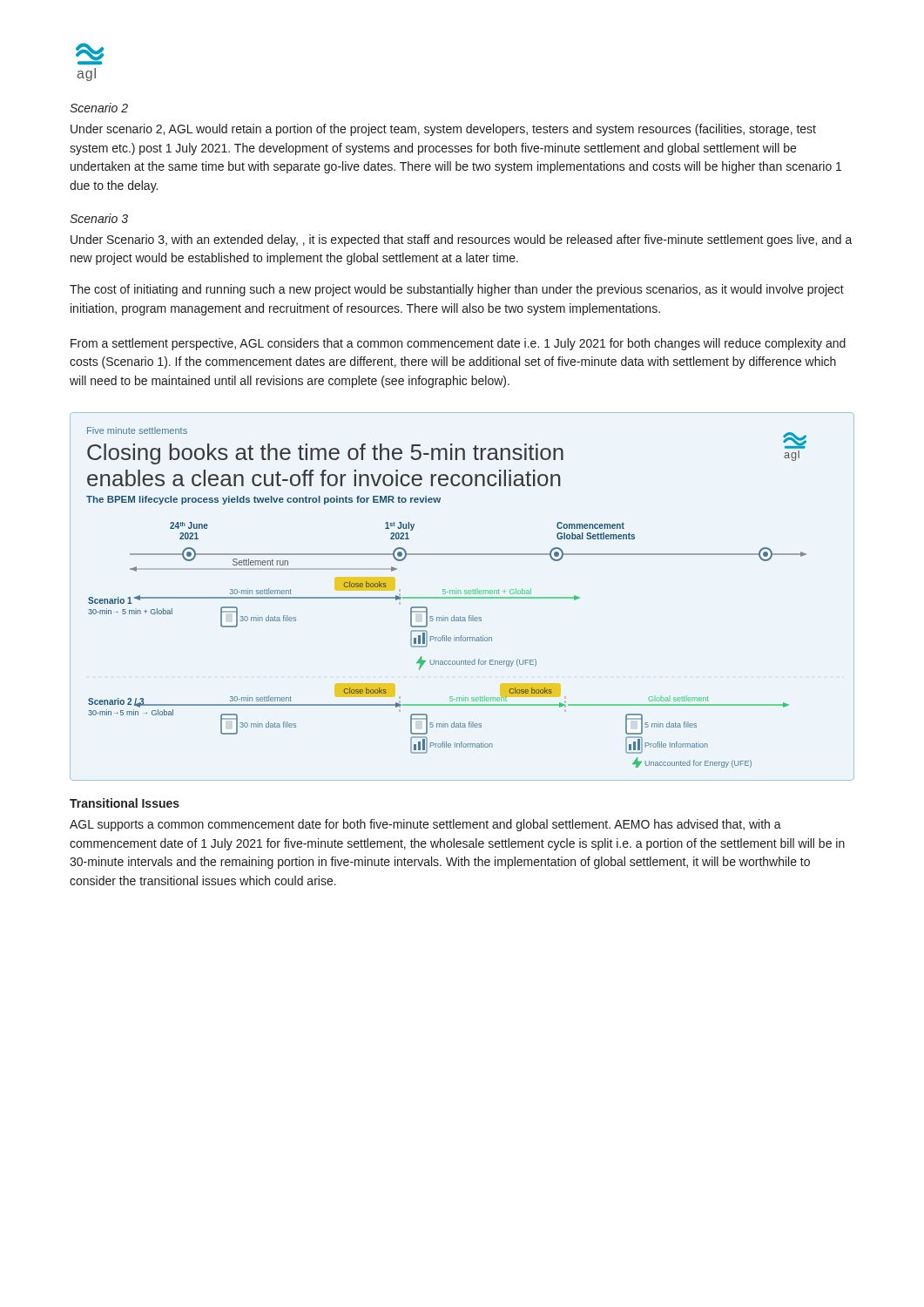Viewport: 924px width, 1307px height.
Task: Click the passage that begins "The cost of"
Action: [457, 299]
